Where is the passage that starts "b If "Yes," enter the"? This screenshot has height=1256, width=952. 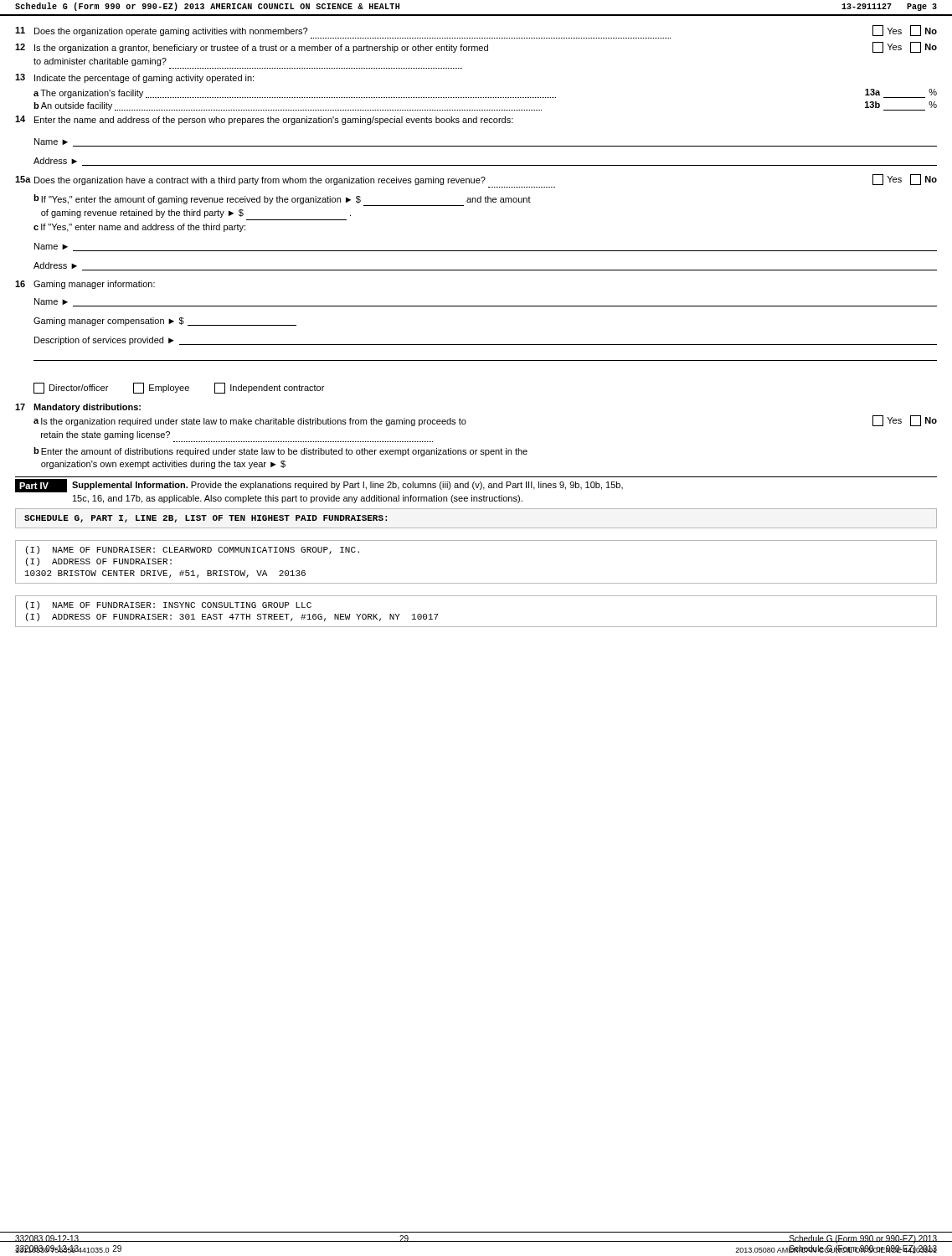(x=485, y=206)
